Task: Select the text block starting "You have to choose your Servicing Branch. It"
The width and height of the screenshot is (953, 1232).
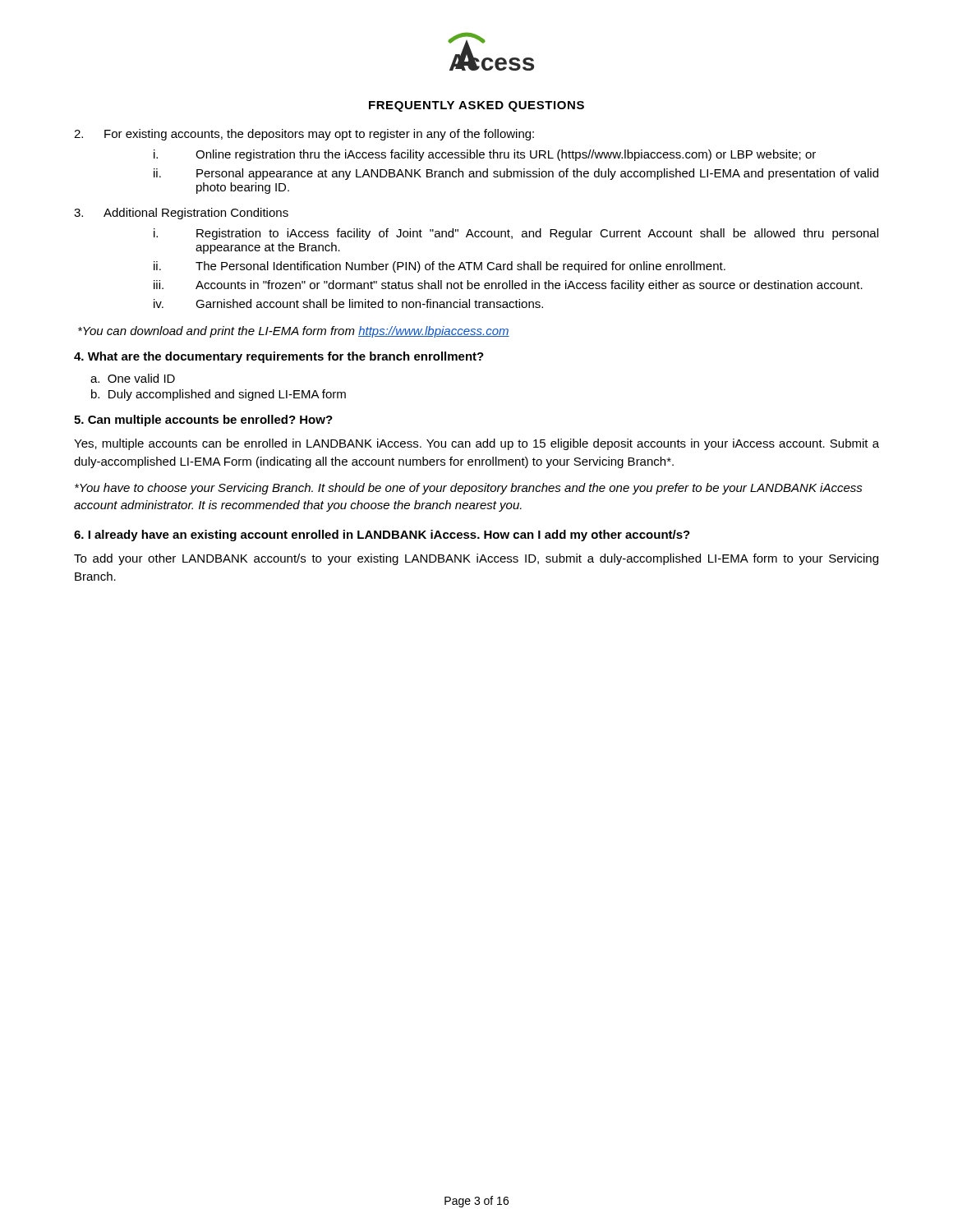Action: click(468, 496)
